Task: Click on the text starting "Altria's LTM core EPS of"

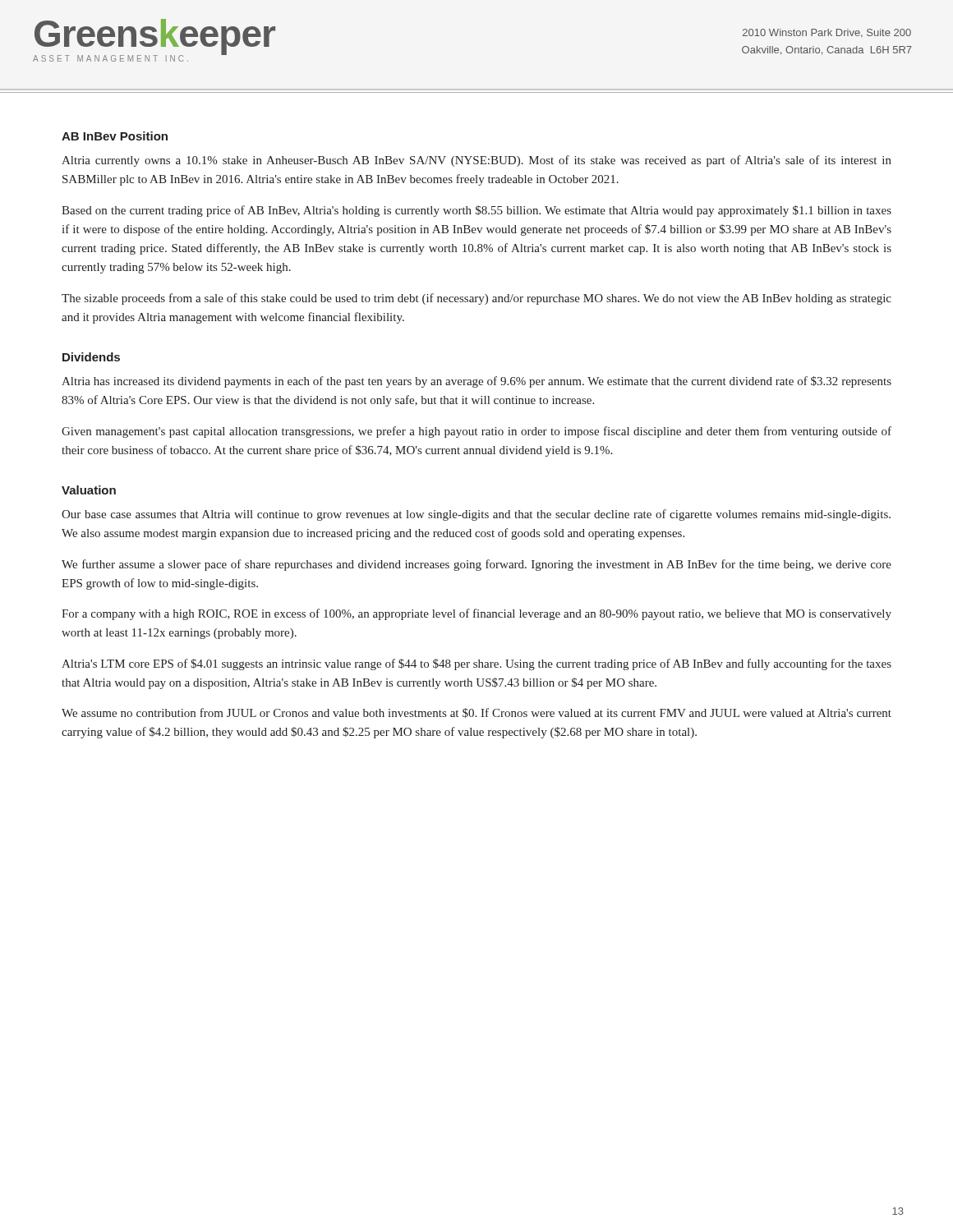Action: coord(476,673)
